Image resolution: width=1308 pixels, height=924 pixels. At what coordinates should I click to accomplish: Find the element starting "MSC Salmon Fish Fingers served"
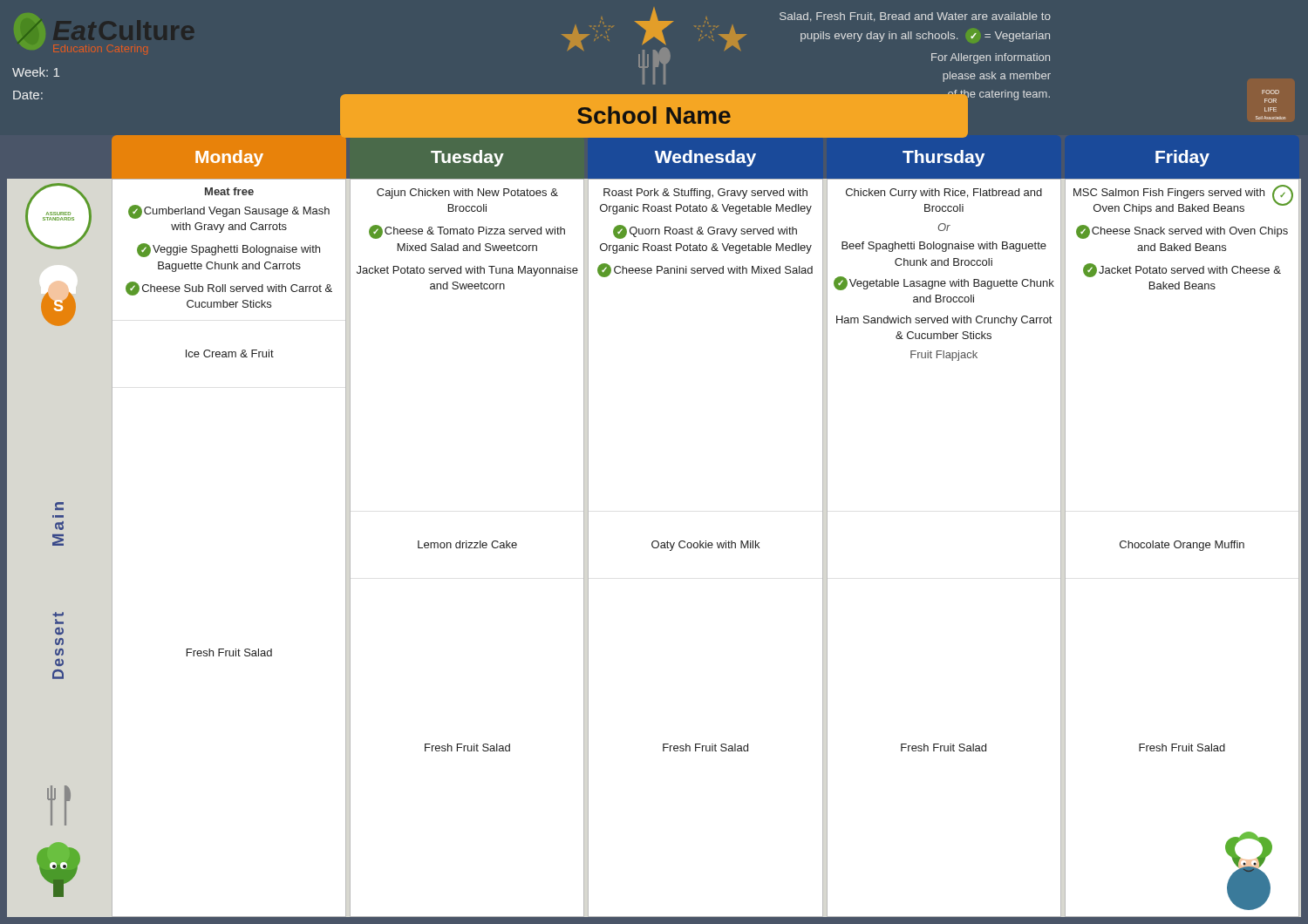(1182, 239)
